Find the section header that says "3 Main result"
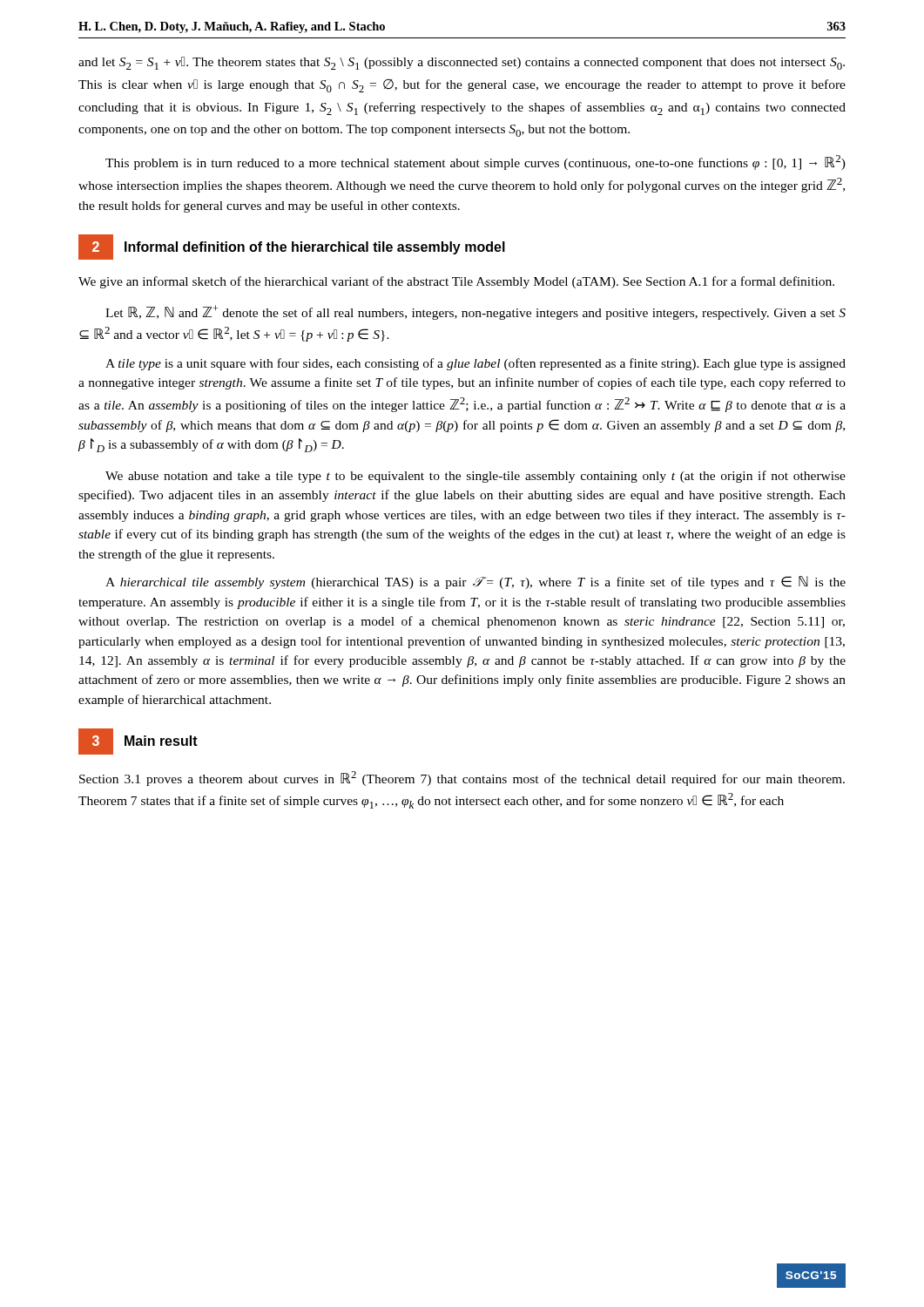The image size is (924, 1307). (138, 742)
